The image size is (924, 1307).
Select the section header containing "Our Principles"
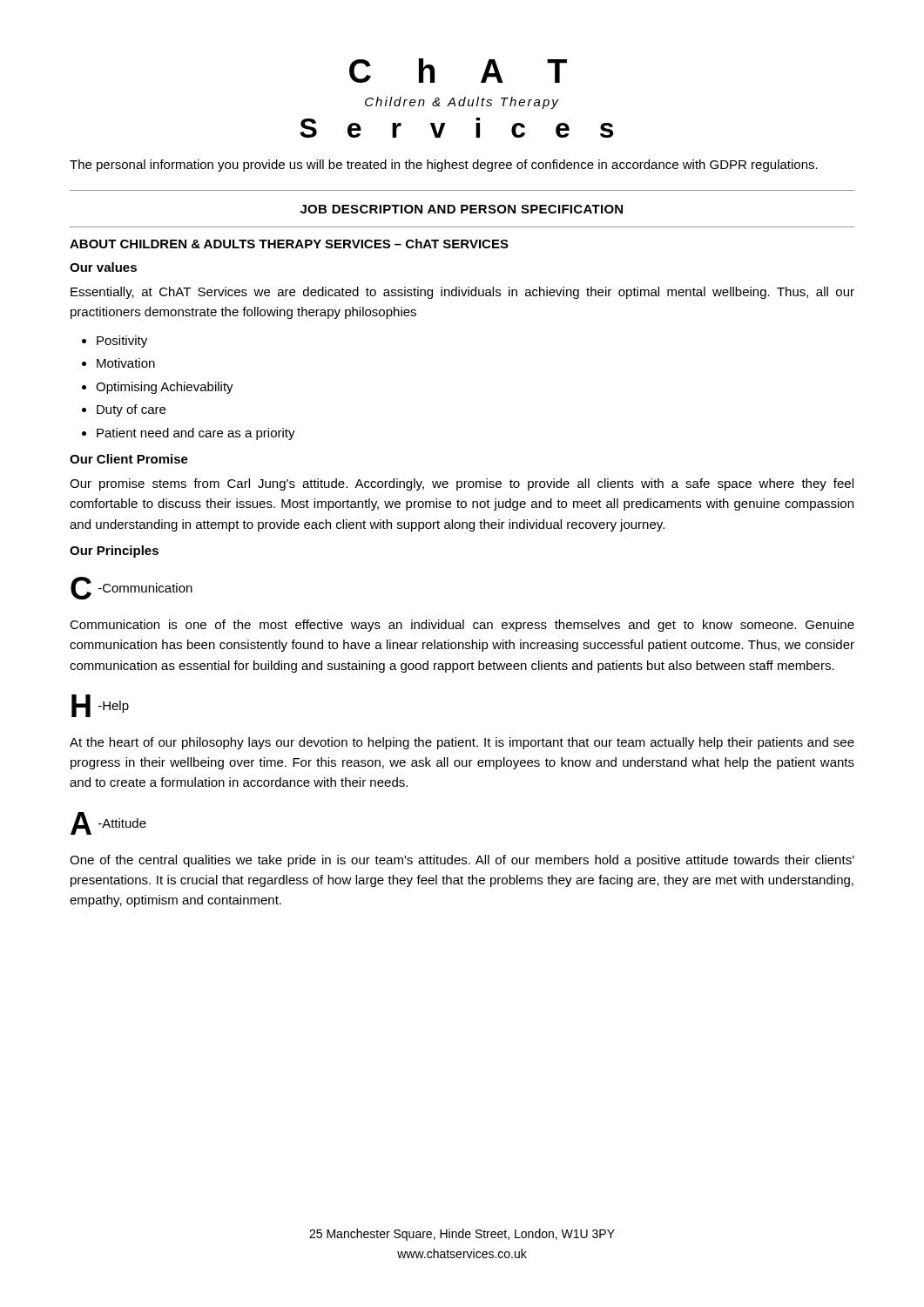[114, 550]
